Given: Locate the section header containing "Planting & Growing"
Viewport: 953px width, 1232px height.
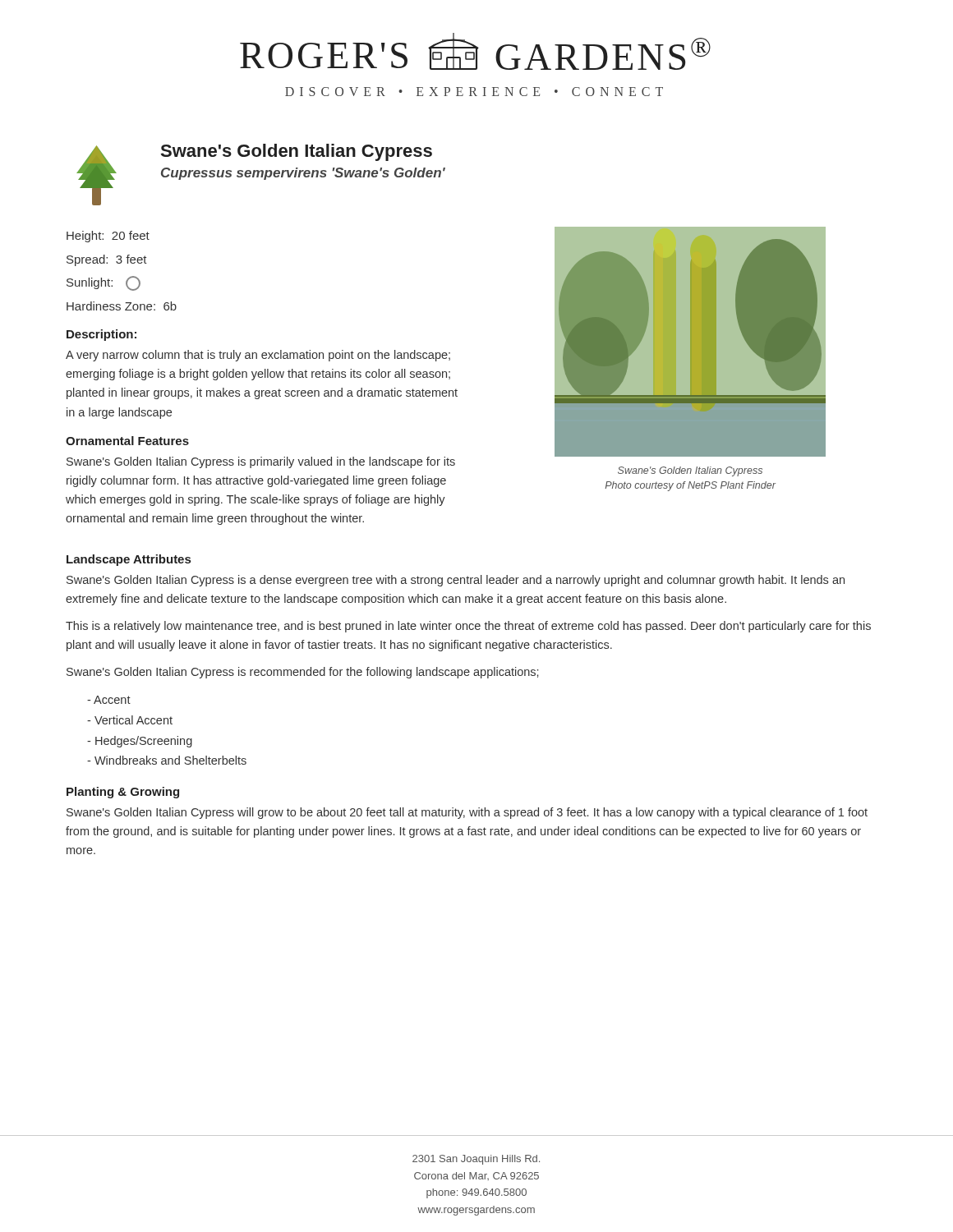Looking at the screenshot, I should pos(123,791).
